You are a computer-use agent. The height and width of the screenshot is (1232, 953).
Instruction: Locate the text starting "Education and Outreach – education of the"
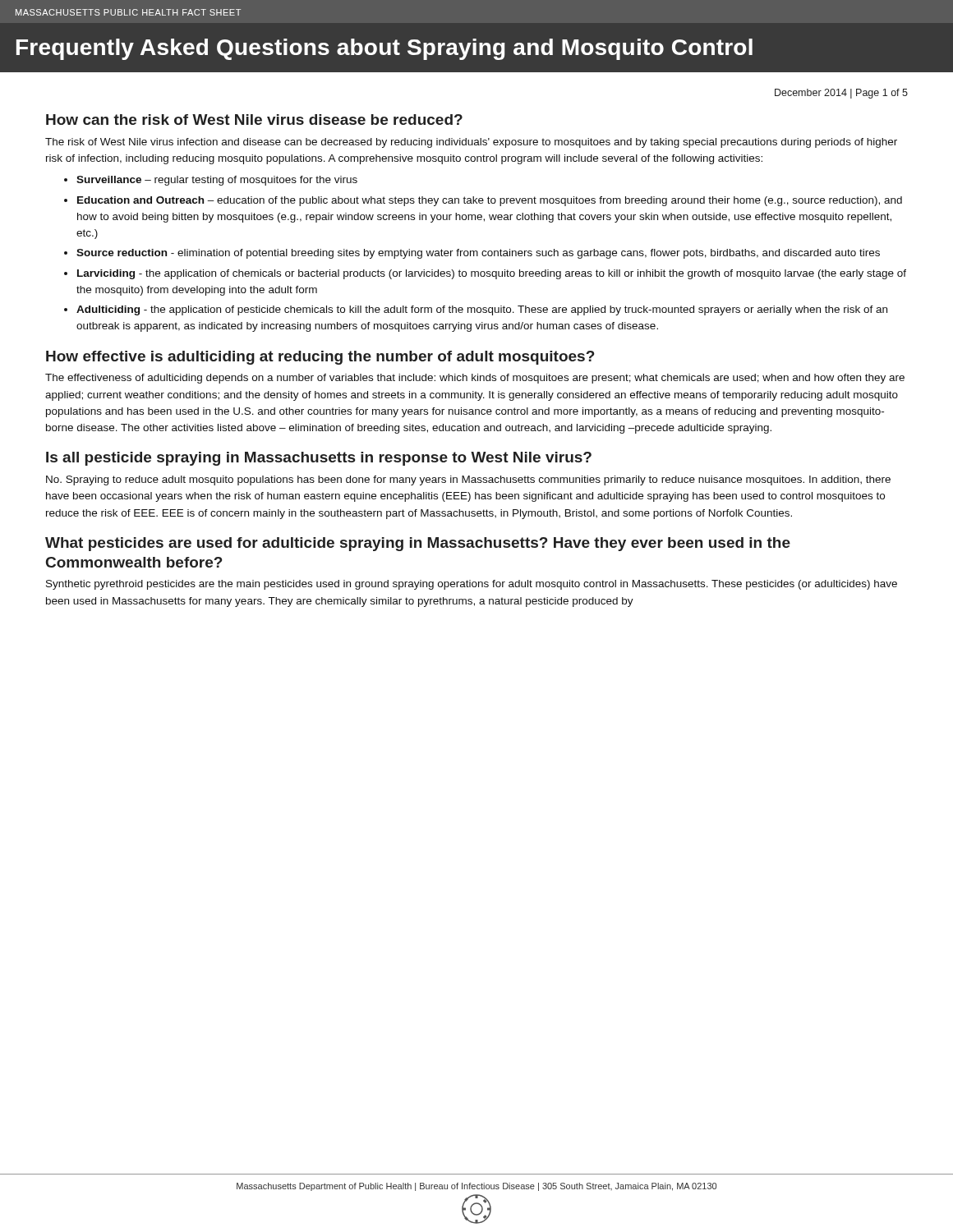coord(489,216)
